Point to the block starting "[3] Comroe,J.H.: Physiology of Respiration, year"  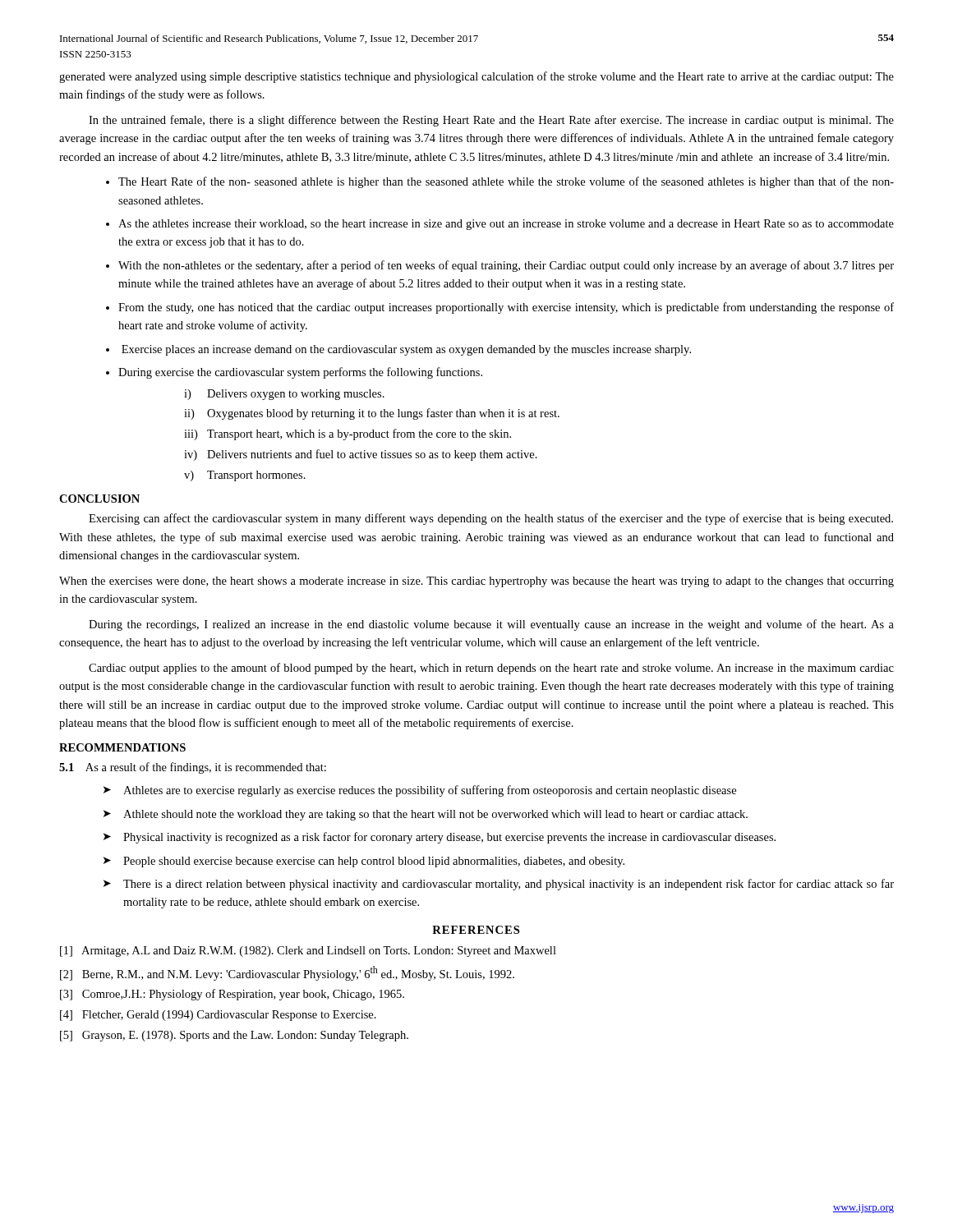232,994
